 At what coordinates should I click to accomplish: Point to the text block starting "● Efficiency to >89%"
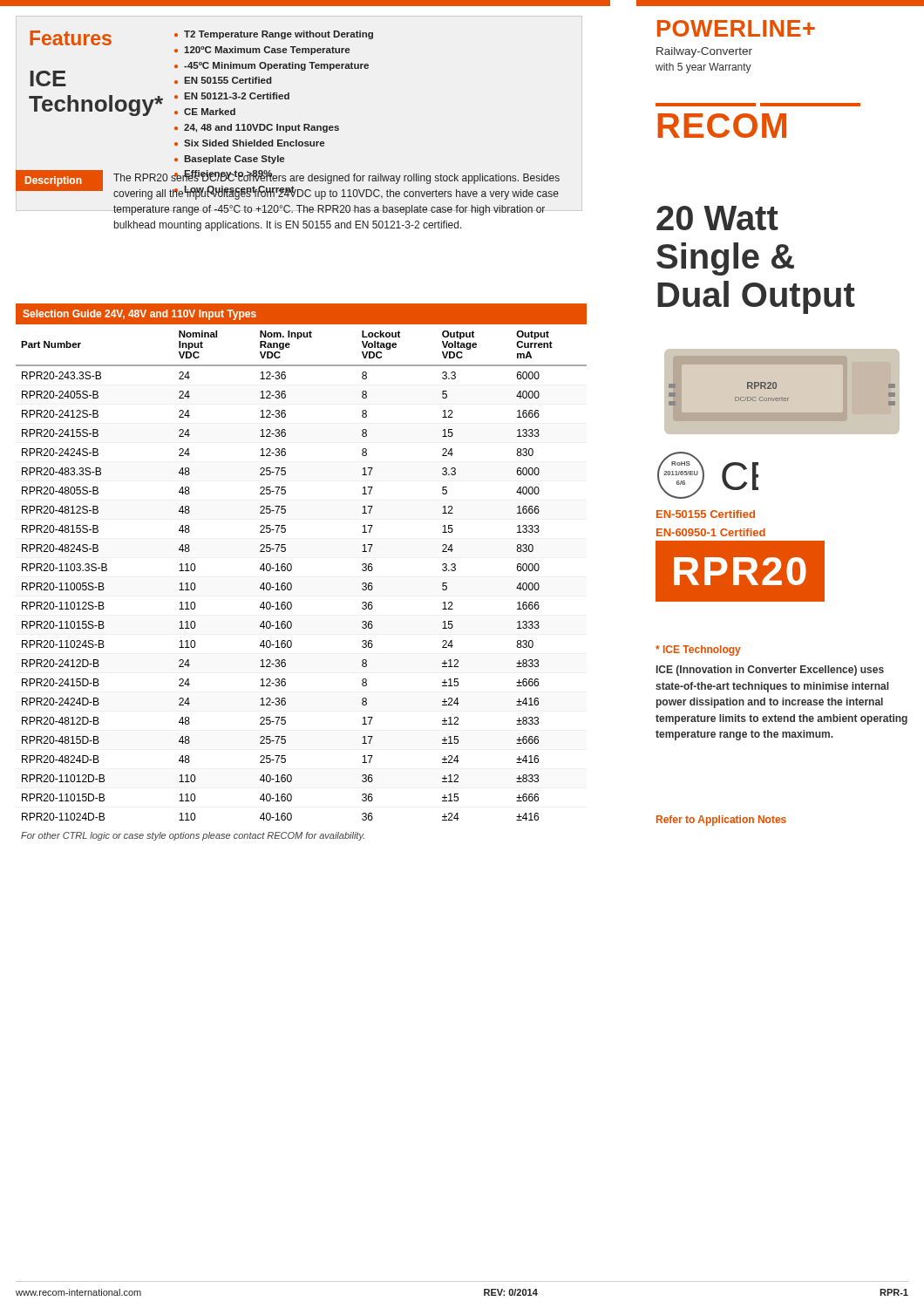(x=223, y=175)
